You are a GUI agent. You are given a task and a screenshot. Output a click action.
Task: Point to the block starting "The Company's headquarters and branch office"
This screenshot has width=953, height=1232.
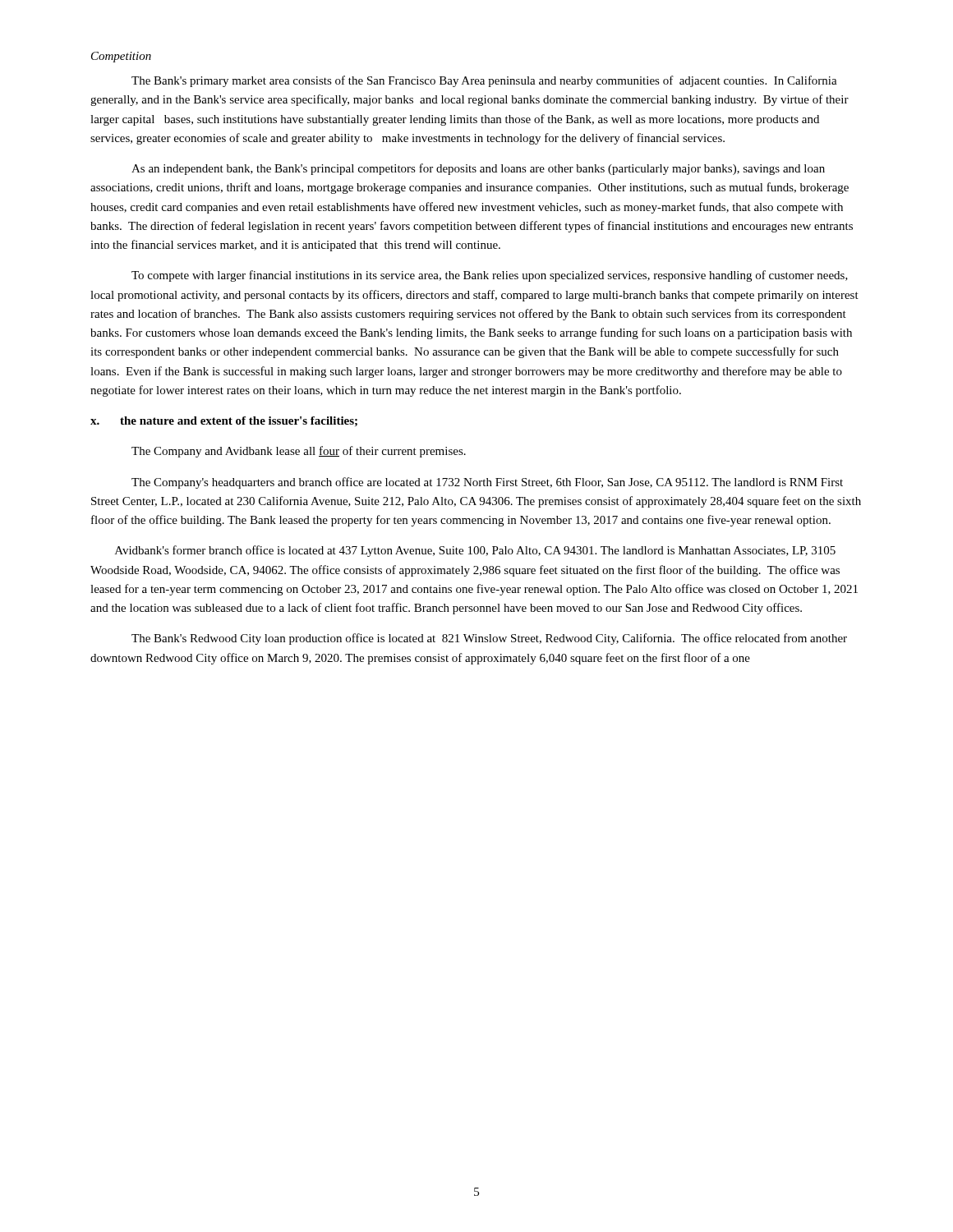[476, 501]
